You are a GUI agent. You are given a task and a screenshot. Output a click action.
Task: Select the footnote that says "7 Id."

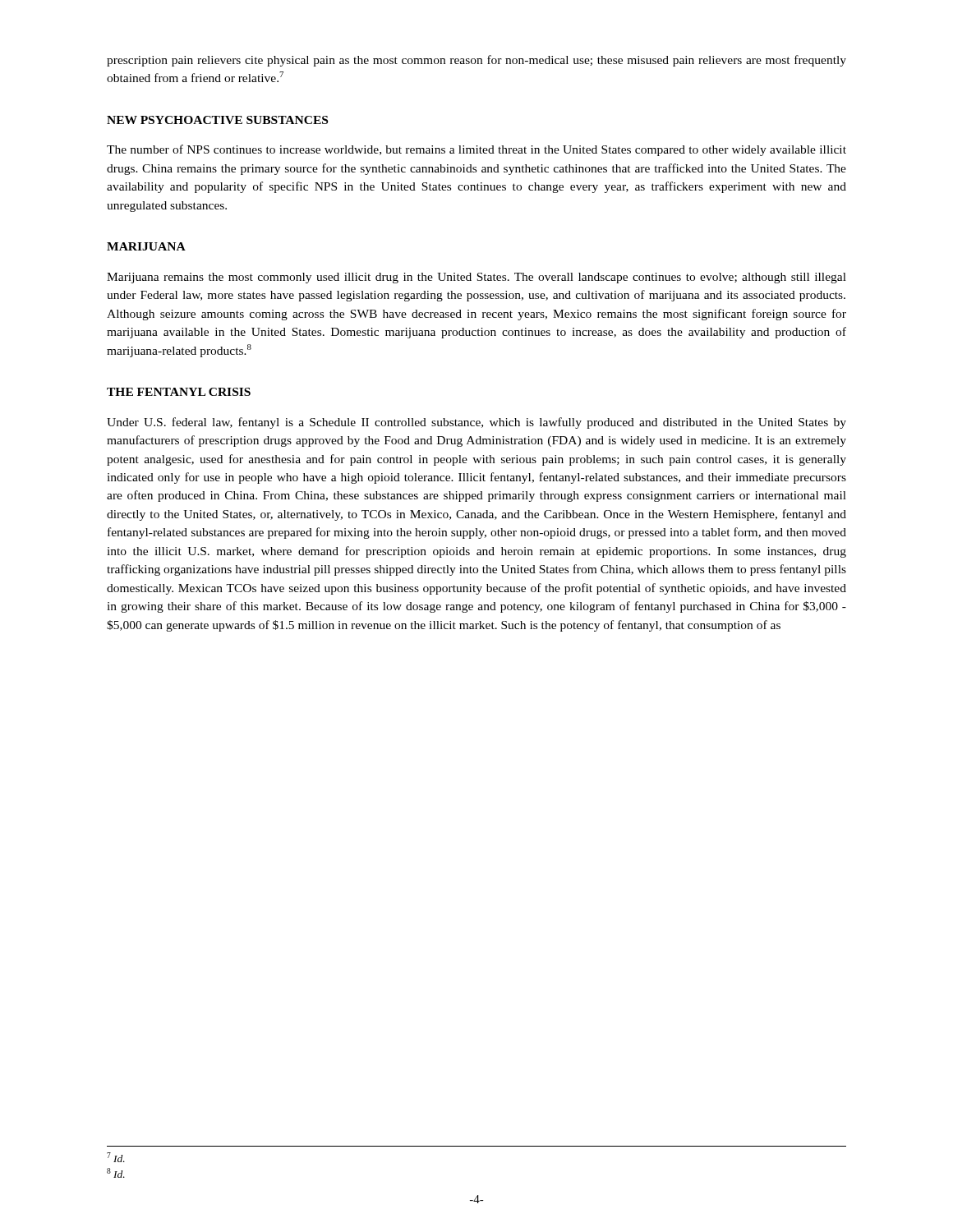click(x=116, y=1158)
